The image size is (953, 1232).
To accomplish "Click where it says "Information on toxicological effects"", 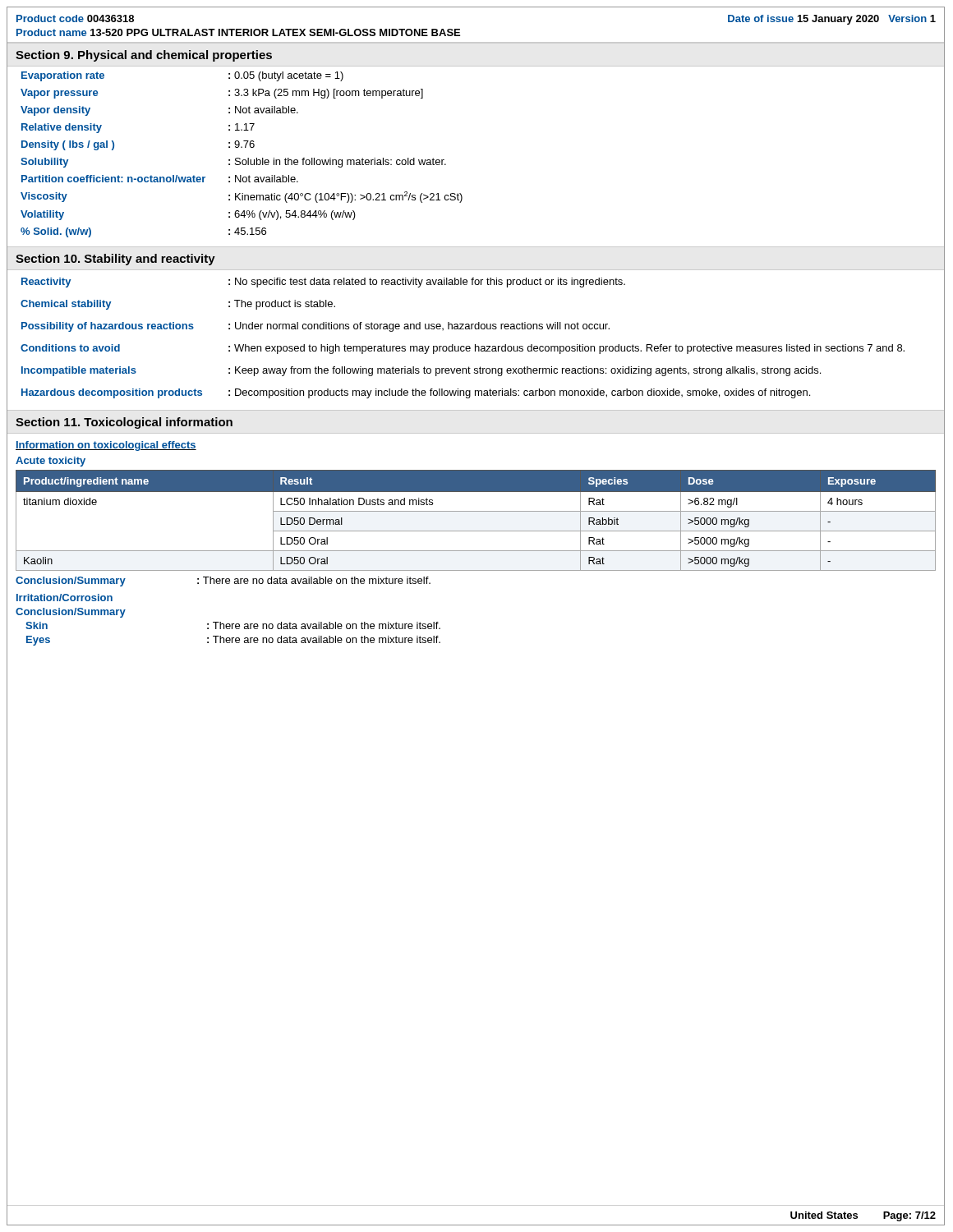I will (x=106, y=445).
